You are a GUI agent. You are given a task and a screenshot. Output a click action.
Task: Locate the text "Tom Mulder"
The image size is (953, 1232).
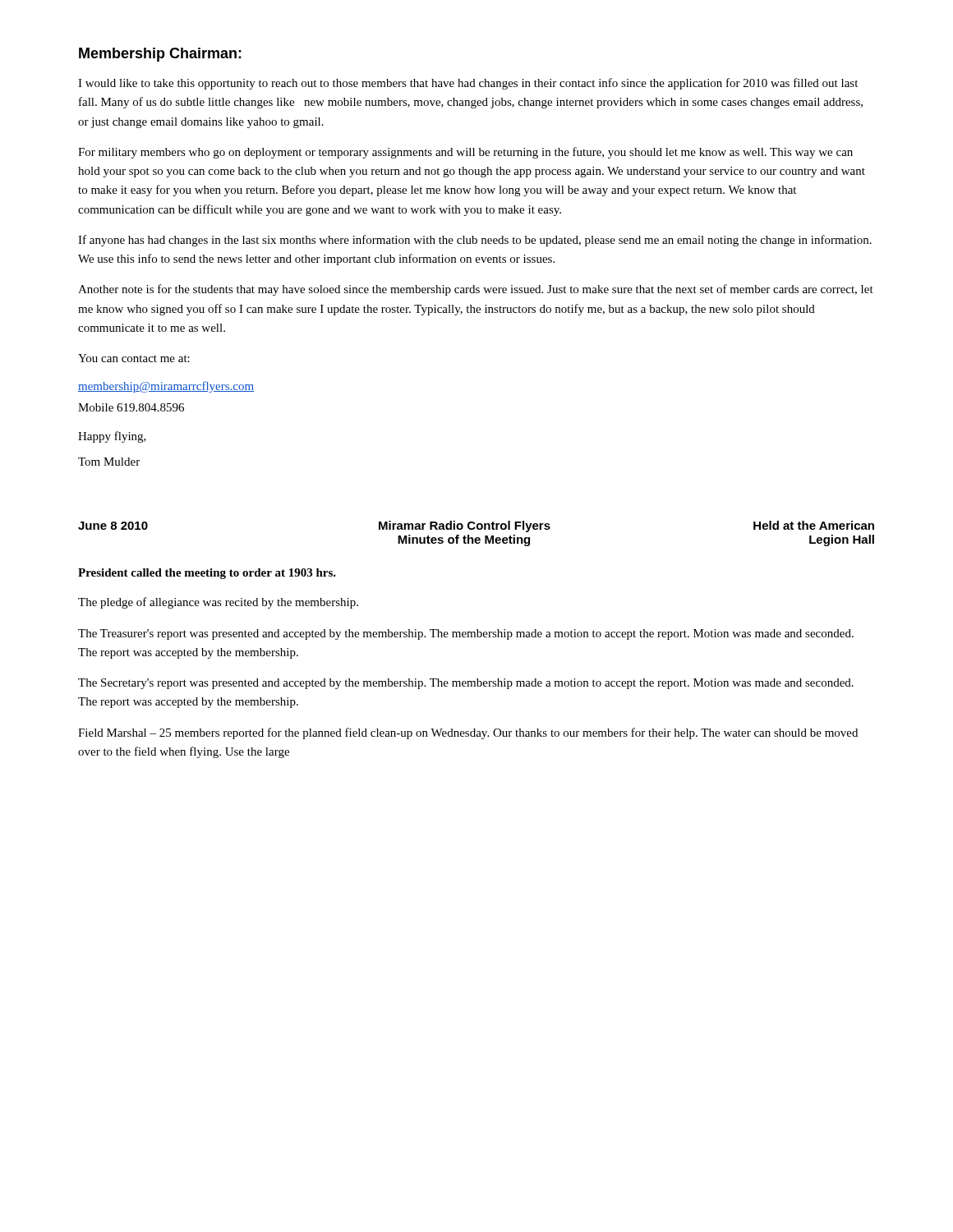(x=109, y=462)
